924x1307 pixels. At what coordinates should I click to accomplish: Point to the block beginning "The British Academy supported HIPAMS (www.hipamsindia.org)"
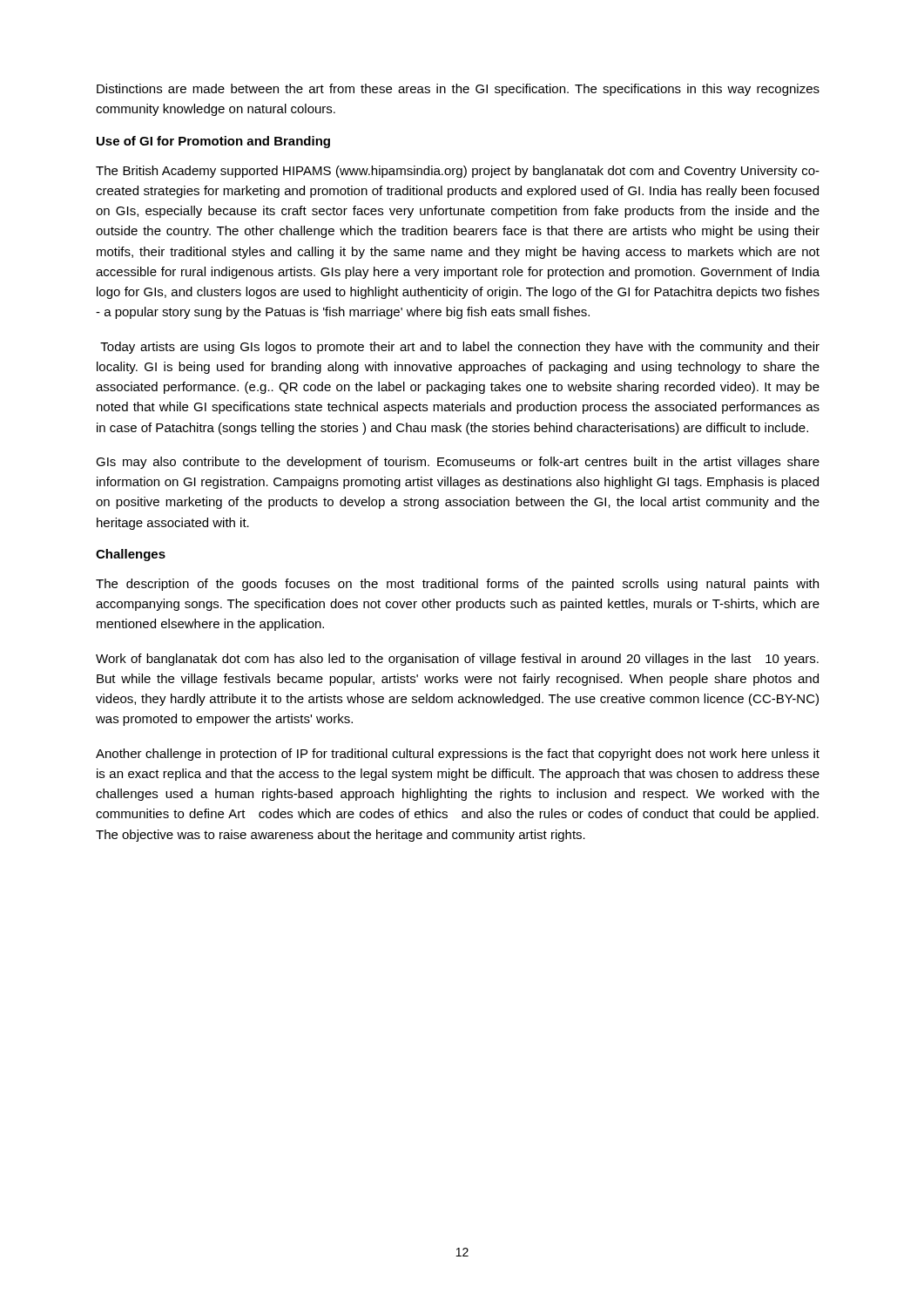click(458, 241)
